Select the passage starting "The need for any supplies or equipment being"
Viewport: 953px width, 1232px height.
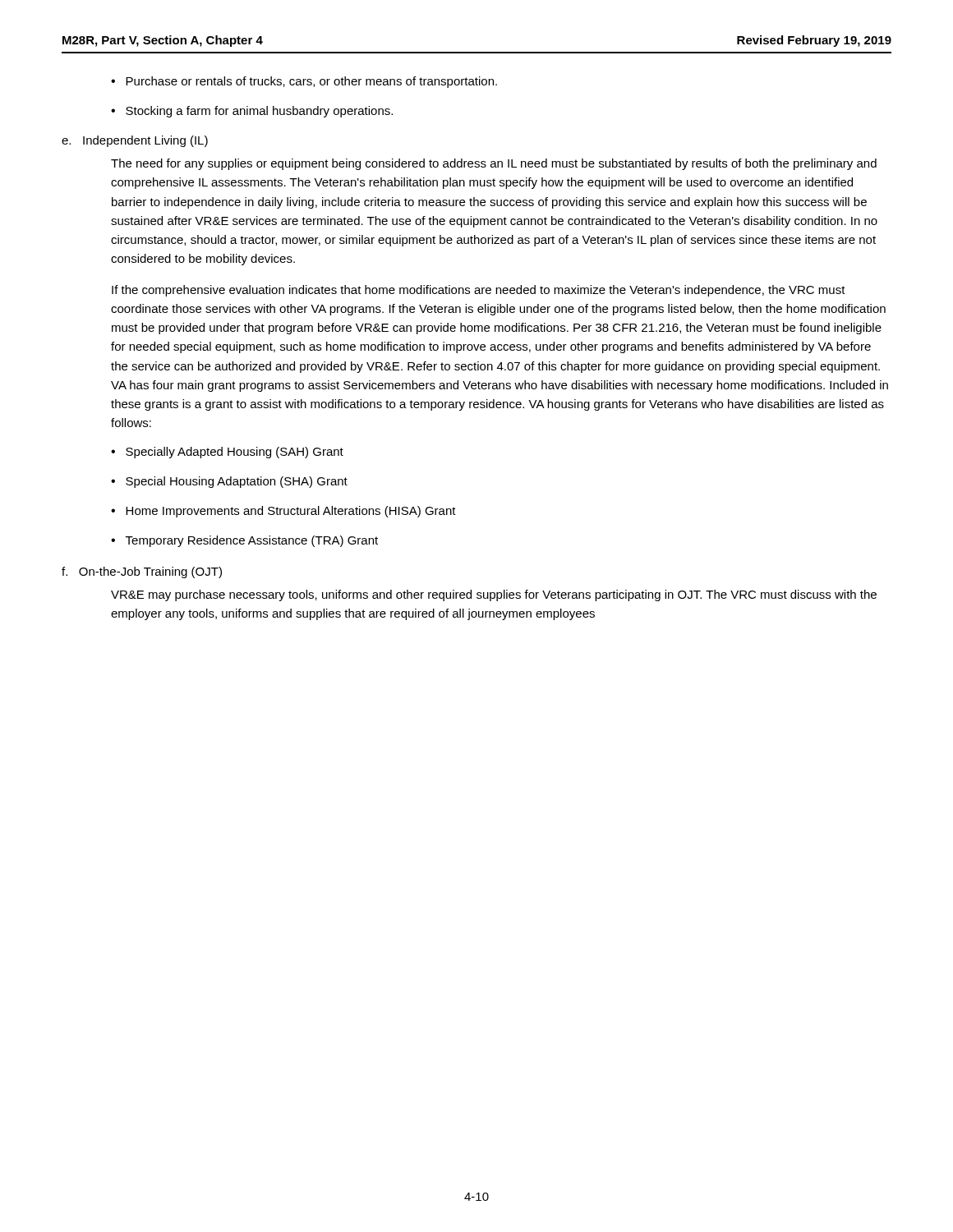[494, 211]
